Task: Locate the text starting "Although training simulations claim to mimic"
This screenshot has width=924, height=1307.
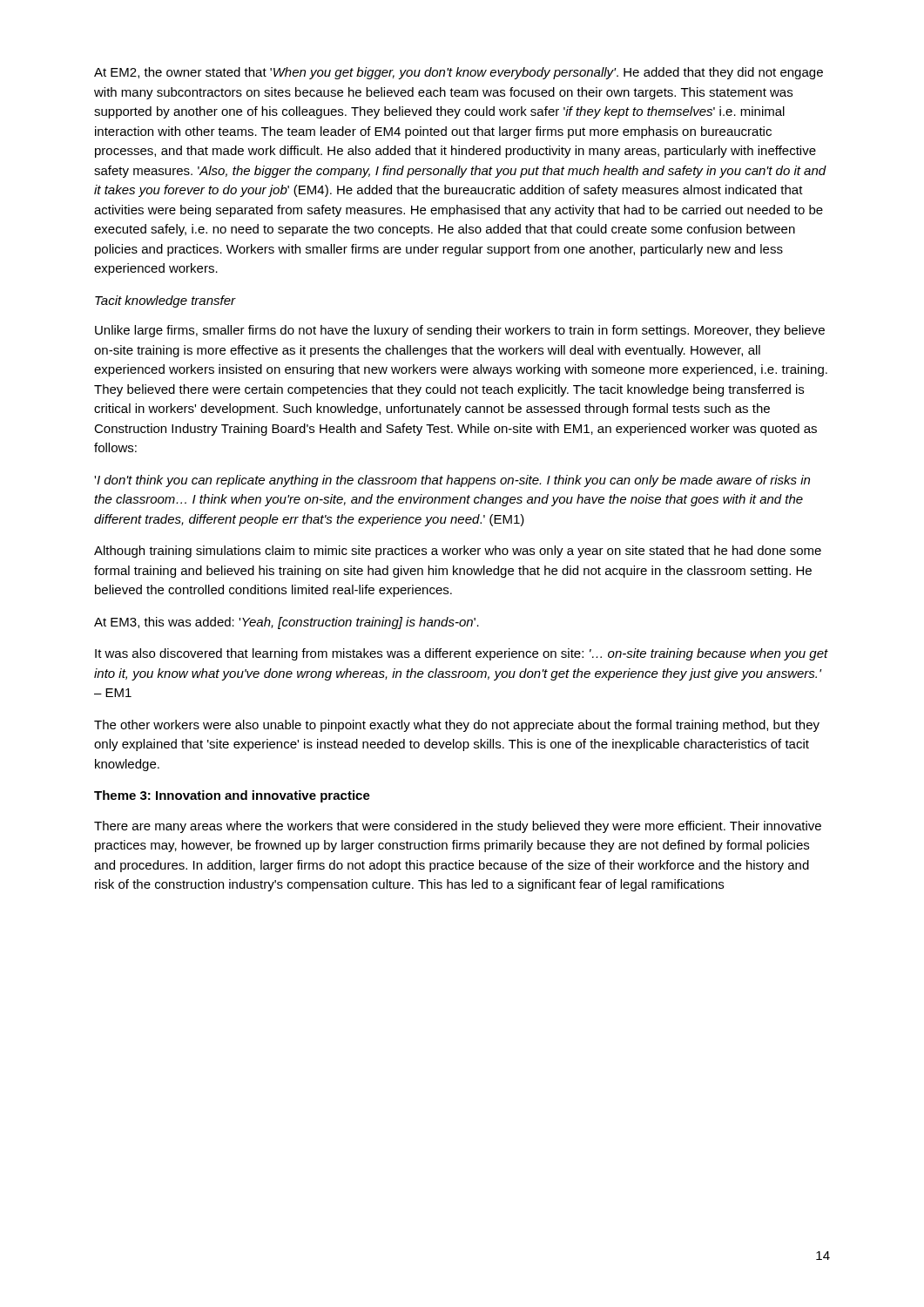Action: point(462,571)
